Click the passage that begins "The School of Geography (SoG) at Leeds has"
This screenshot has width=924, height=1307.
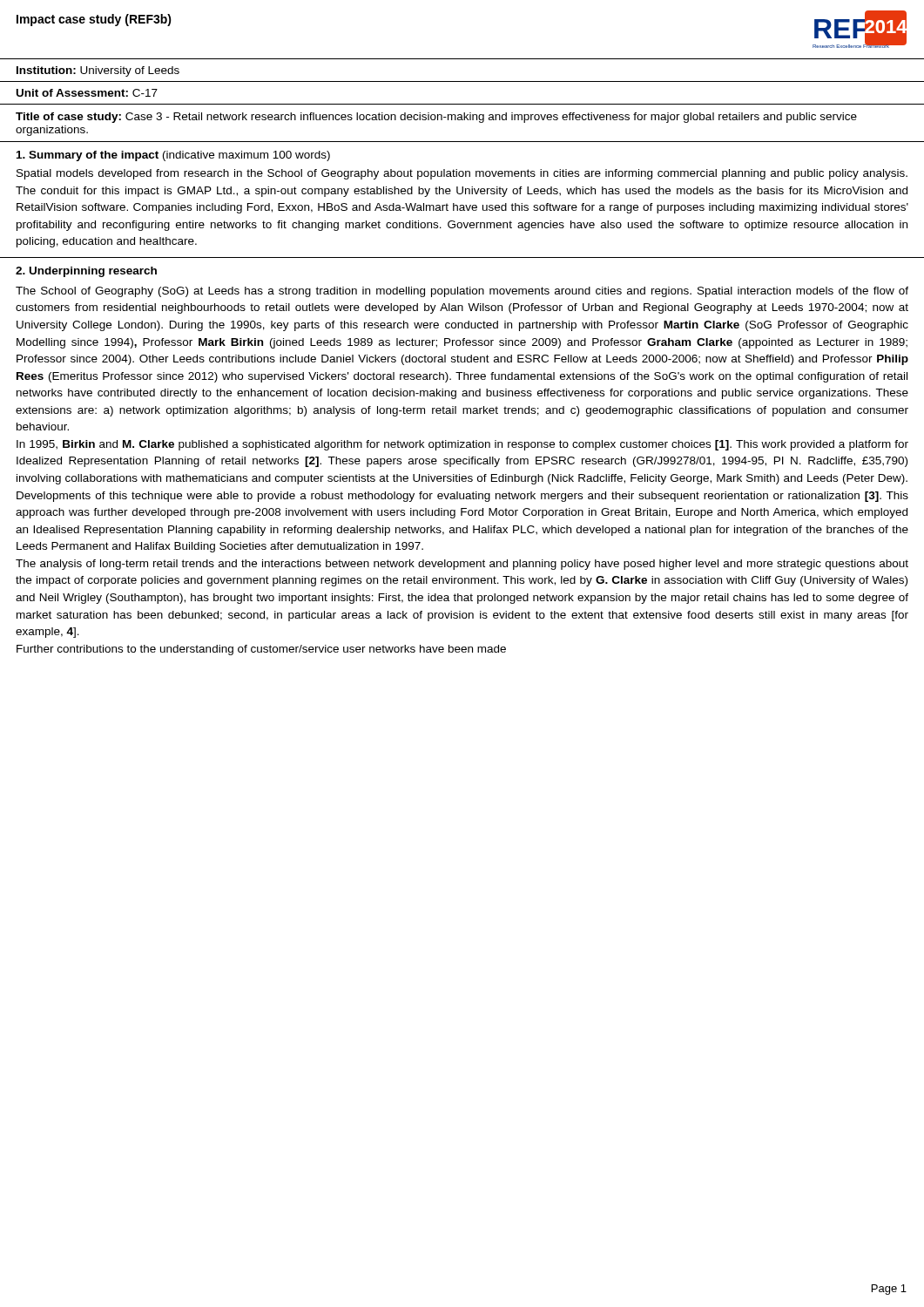point(462,359)
